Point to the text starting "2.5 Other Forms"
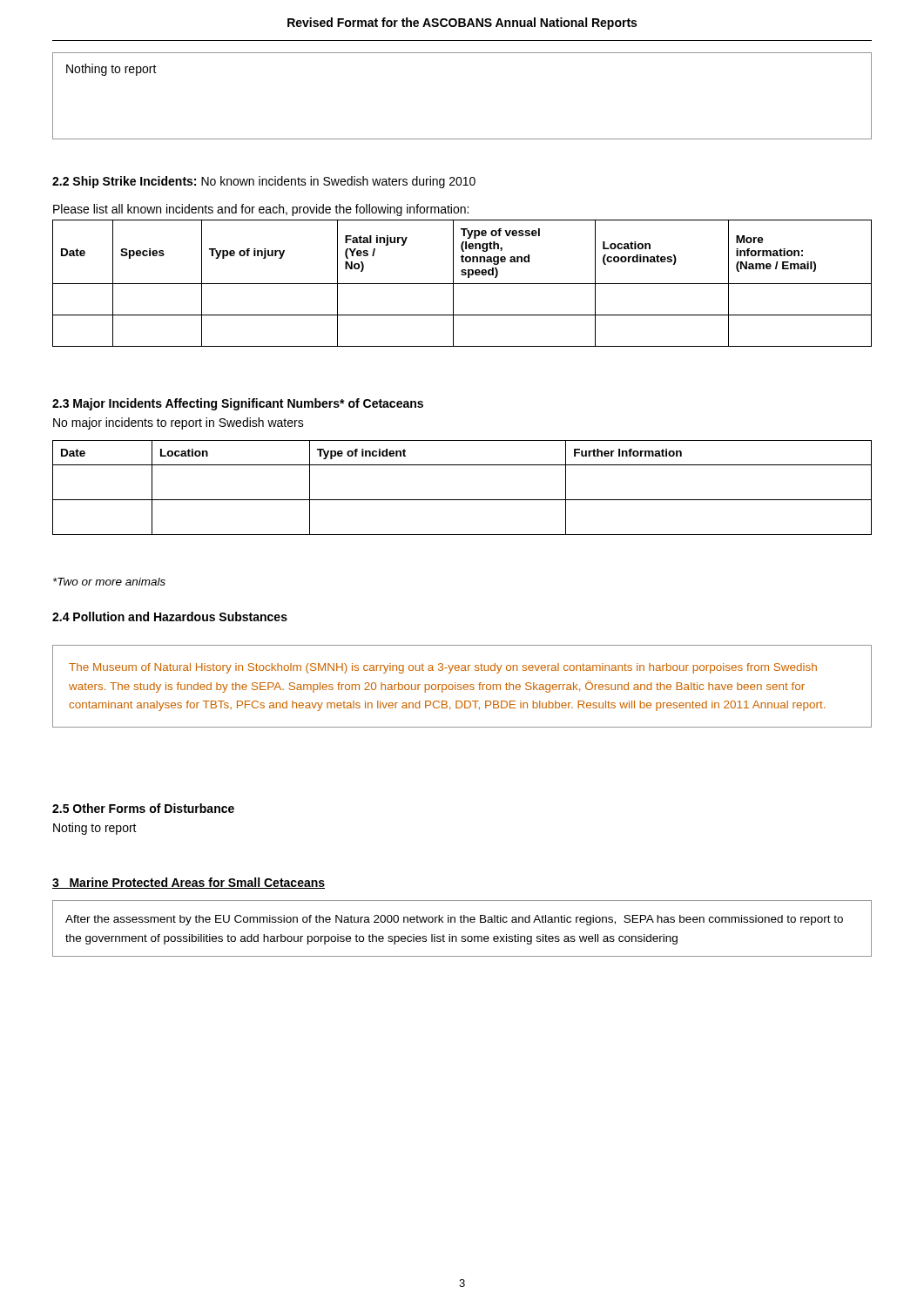Image resolution: width=924 pixels, height=1307 pixels. pyautogui.click(x=143, y=809)
